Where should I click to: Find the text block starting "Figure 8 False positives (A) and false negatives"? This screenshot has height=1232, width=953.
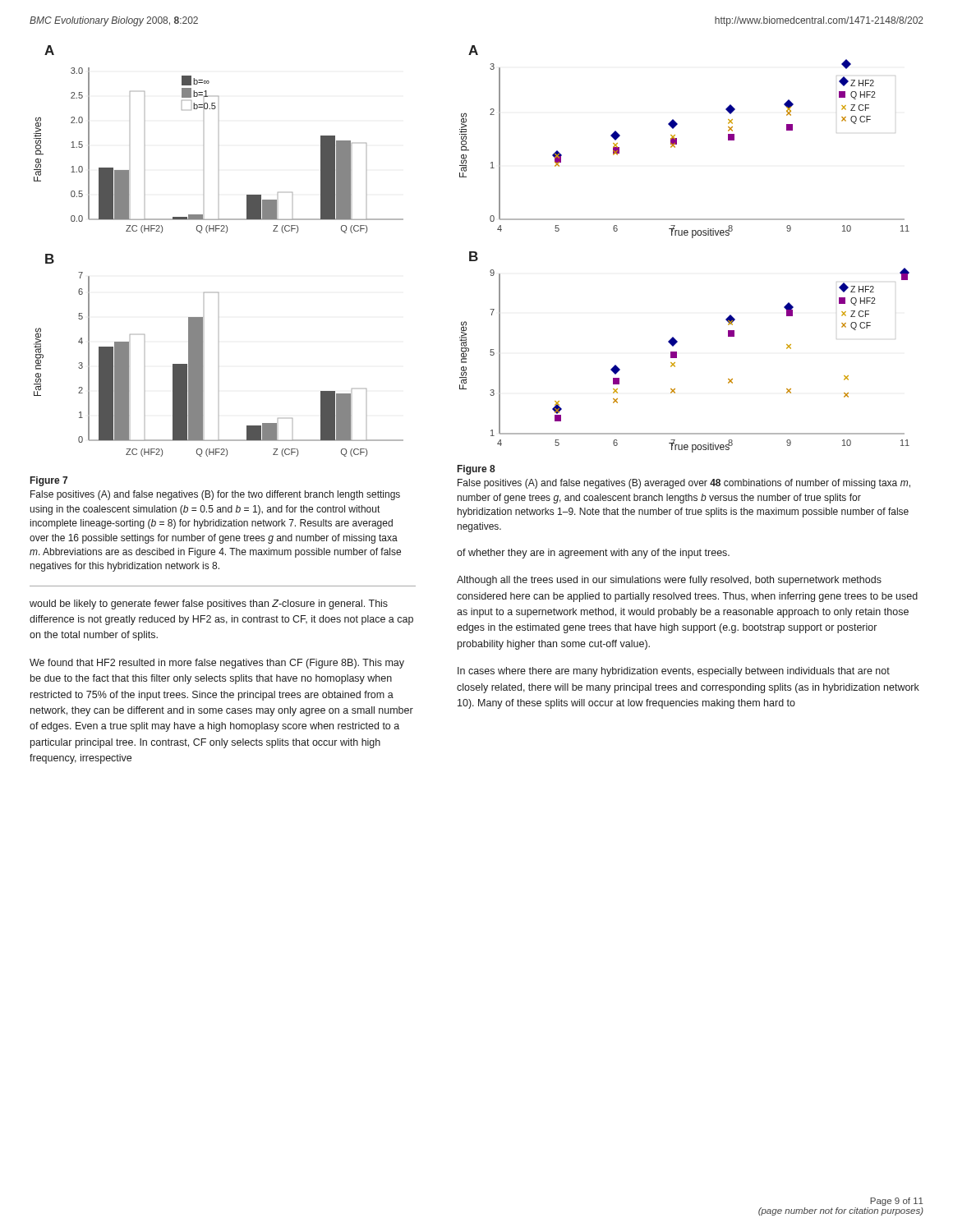click(684, 498)
